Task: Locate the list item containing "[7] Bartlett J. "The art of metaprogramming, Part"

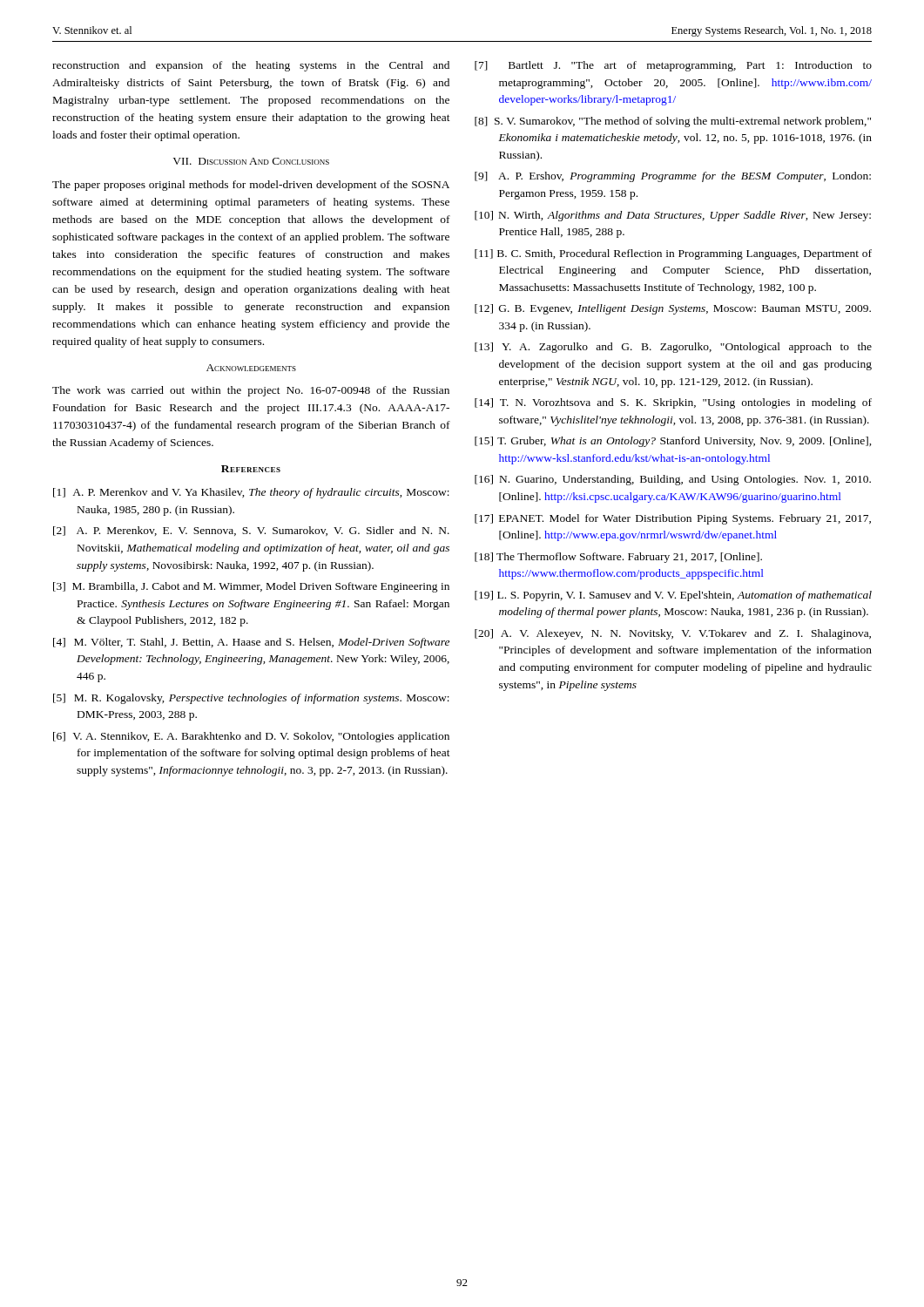Action: pyautogui.click(x=673, y=82)
